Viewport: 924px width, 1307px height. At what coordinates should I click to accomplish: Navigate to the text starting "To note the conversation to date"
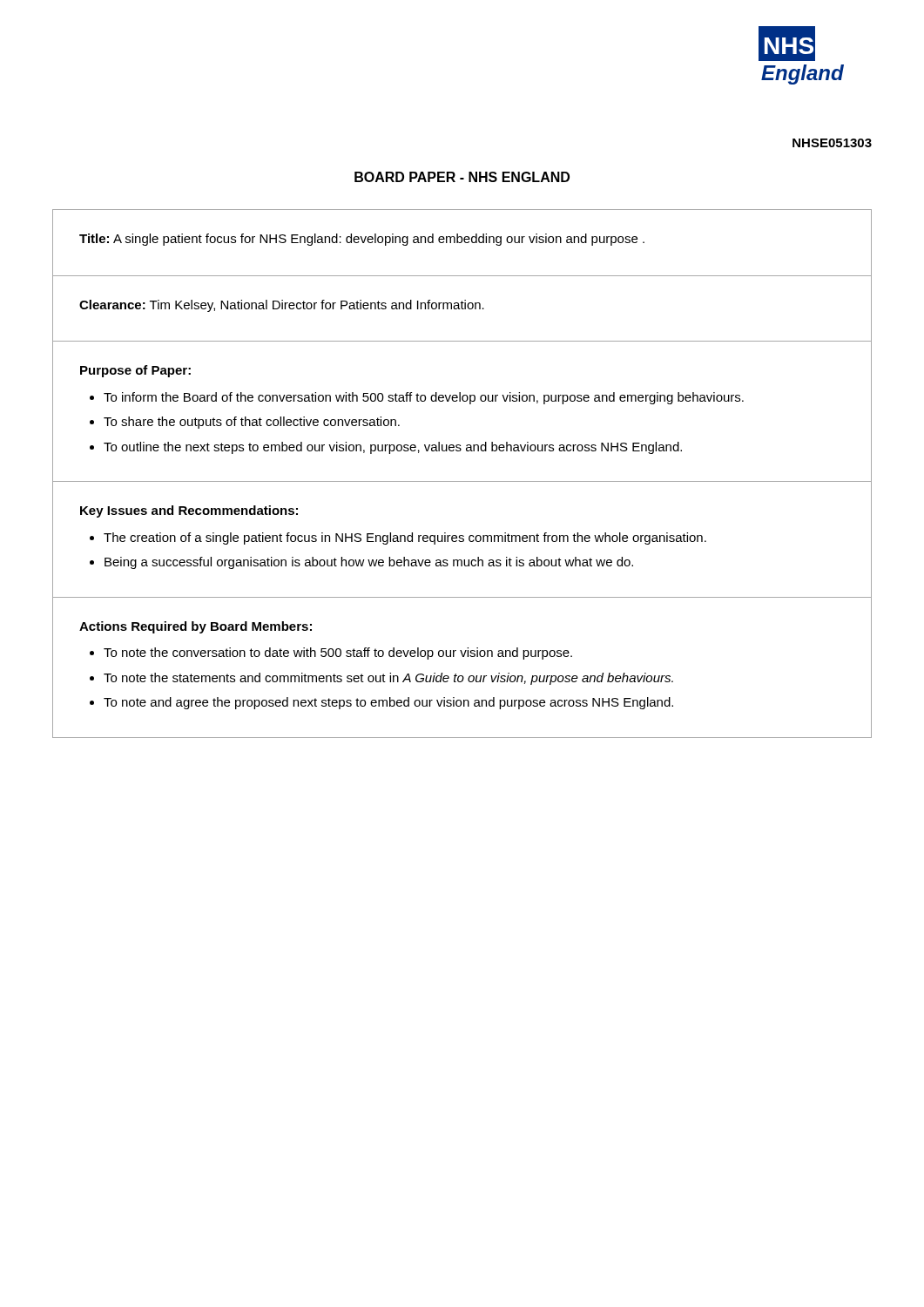pos(338,652)
